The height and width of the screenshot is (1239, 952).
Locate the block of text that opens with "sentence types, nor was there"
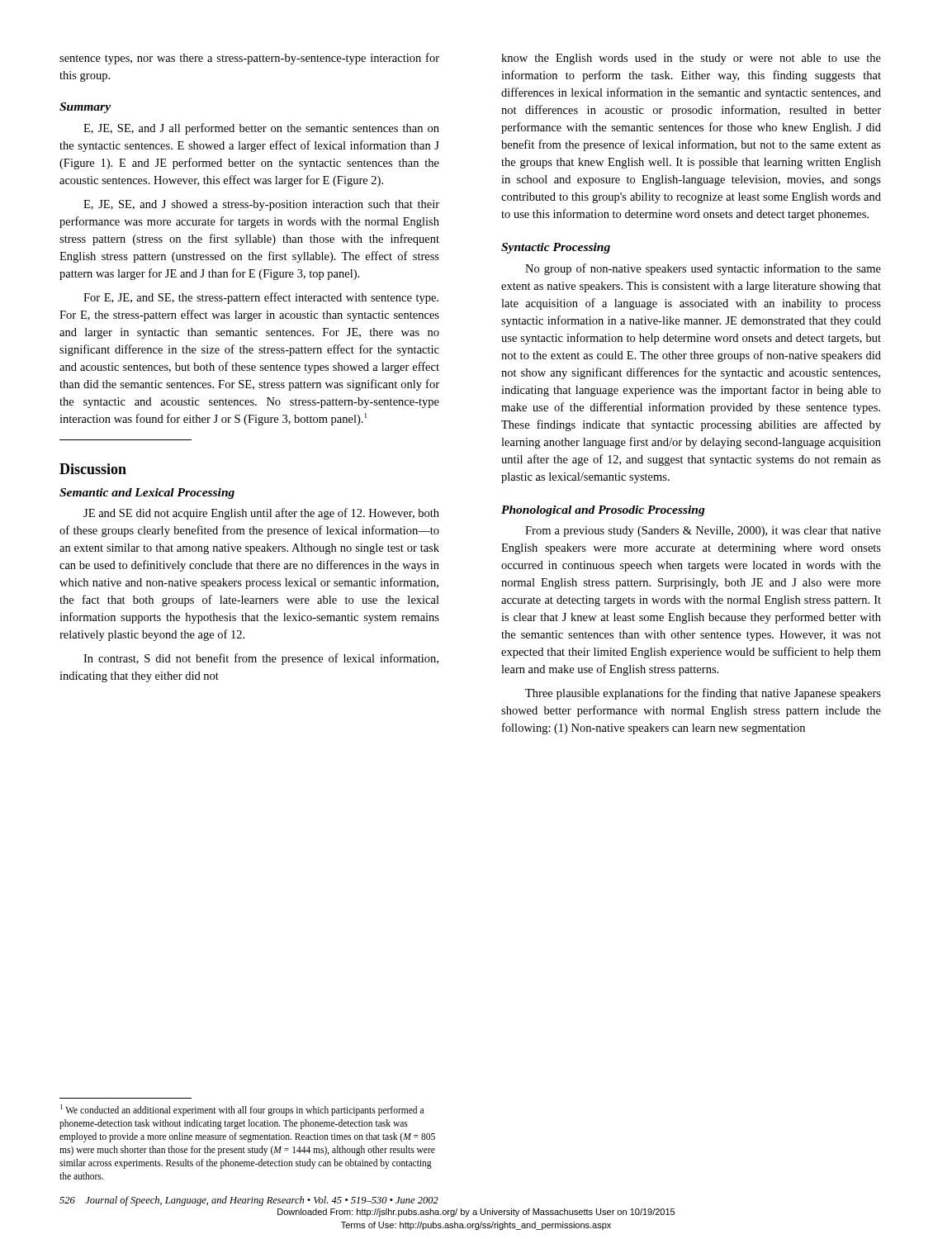tap(249, 67)
